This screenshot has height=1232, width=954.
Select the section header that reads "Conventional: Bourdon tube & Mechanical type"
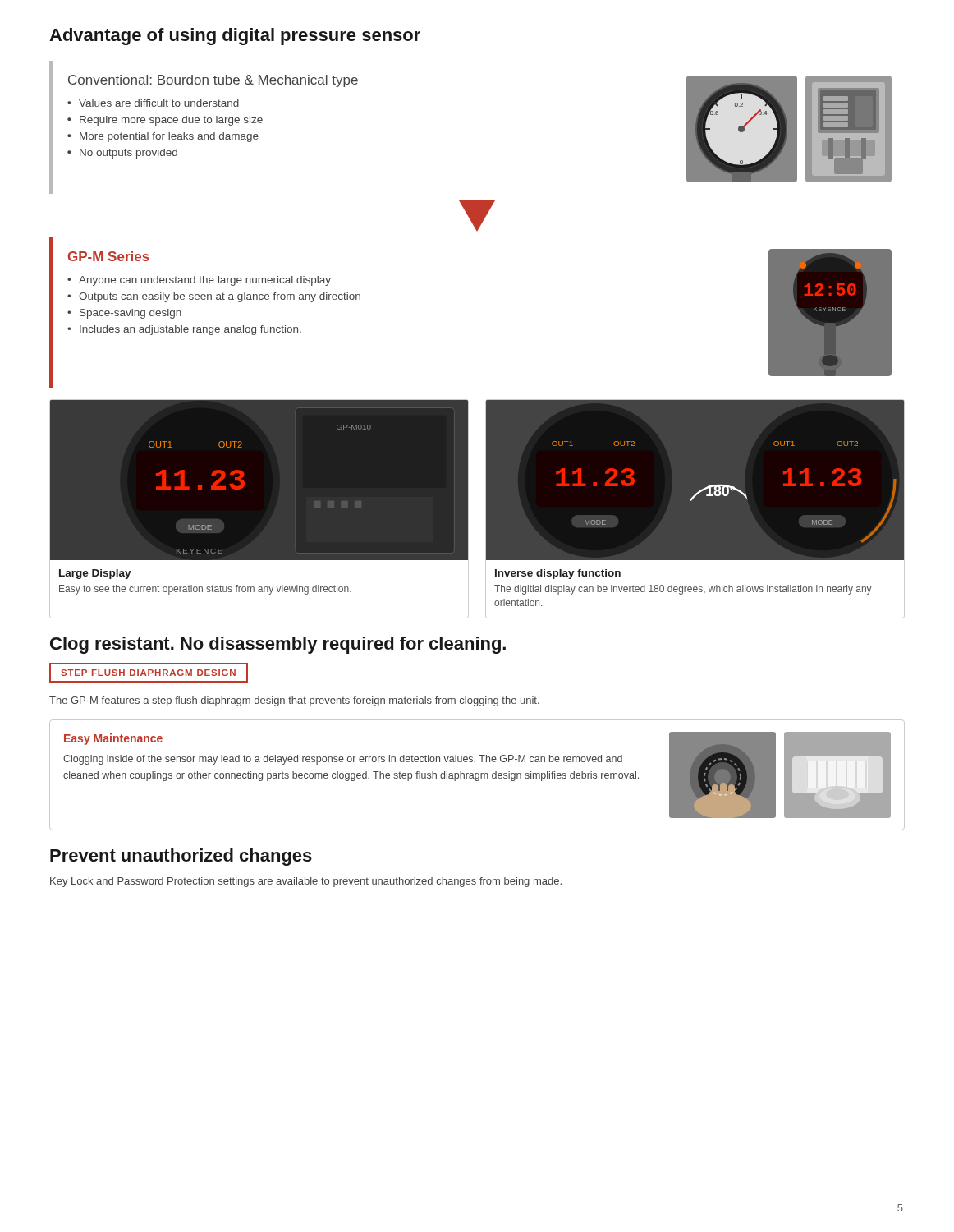[x=213, y=80]
